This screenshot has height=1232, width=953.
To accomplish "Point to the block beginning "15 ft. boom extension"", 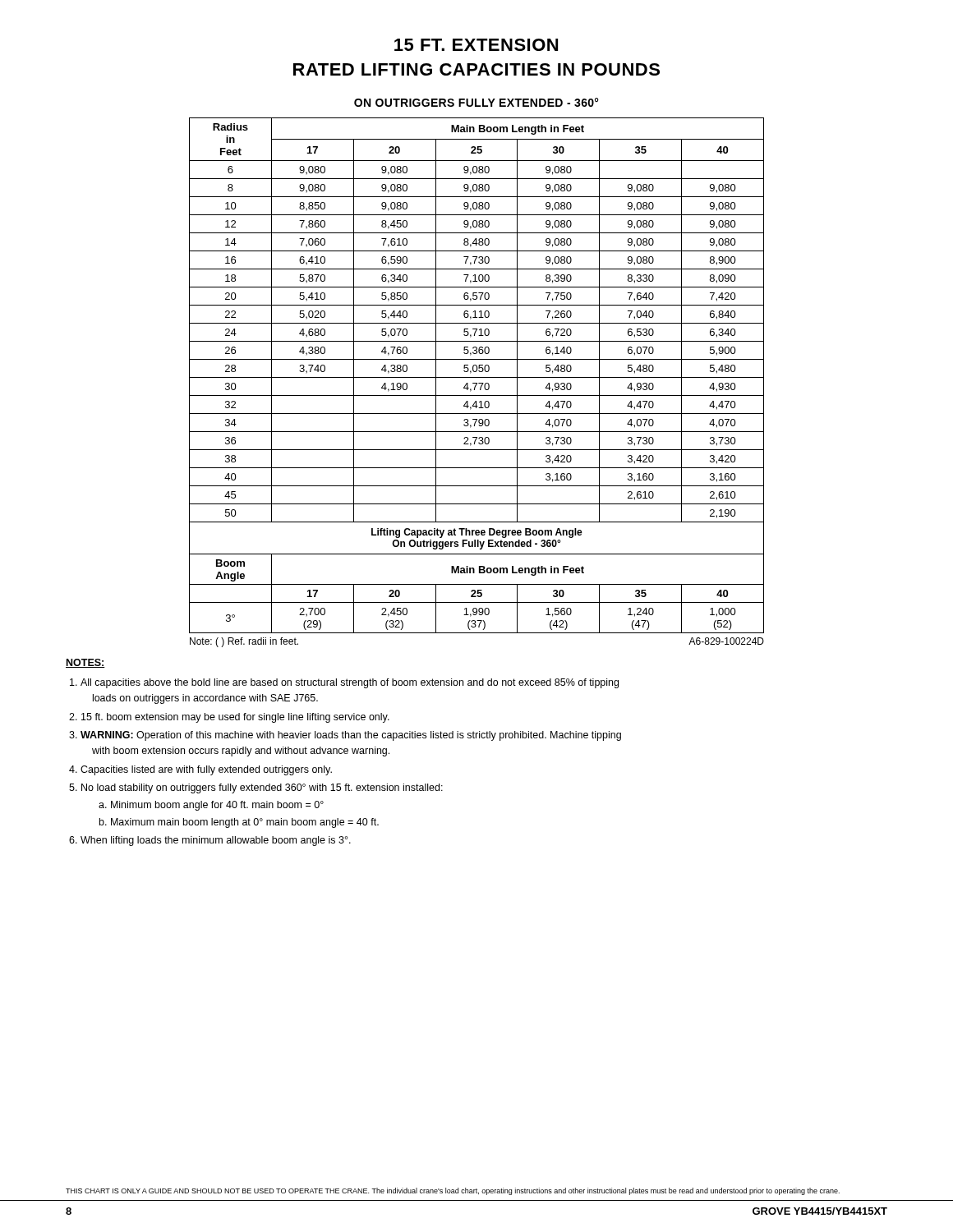I will point(235,718).
